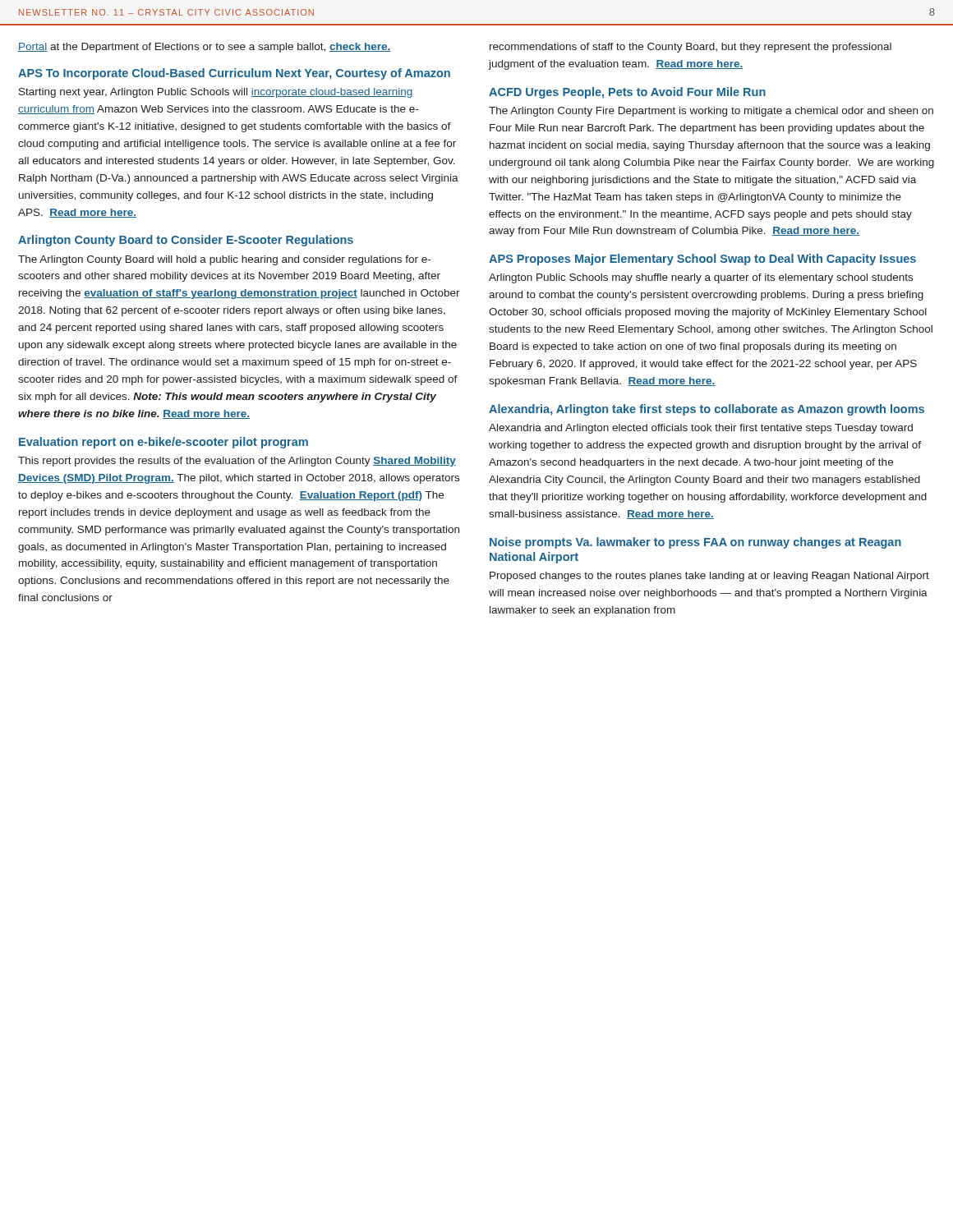Click on the text block with the text "The Arlington County Fire Department is working"

coord(712,171)
